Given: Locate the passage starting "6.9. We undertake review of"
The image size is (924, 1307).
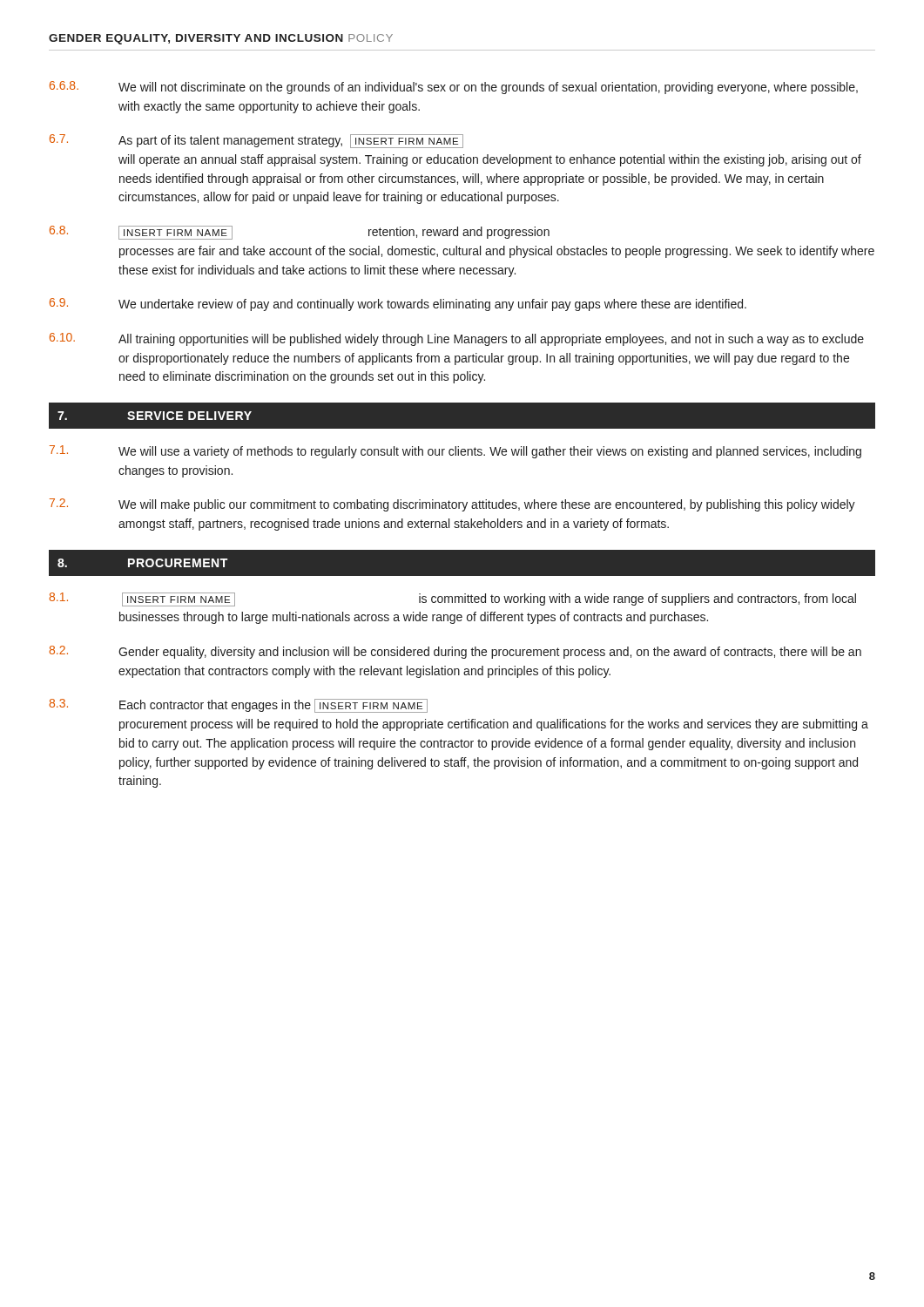Looking at the screenshot, I should (462, 305).
